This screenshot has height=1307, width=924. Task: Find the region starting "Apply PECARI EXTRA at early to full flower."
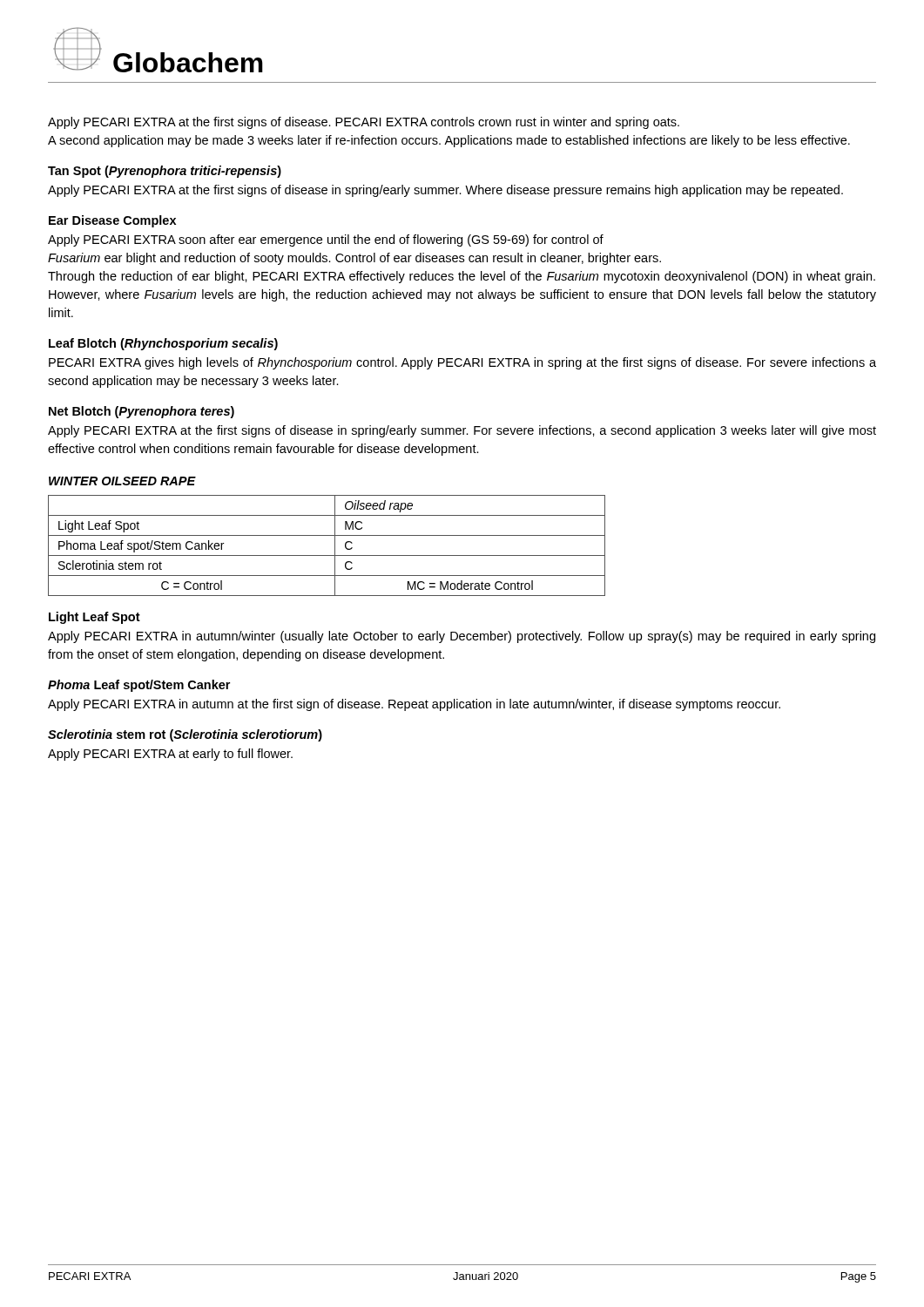(171, 754)
